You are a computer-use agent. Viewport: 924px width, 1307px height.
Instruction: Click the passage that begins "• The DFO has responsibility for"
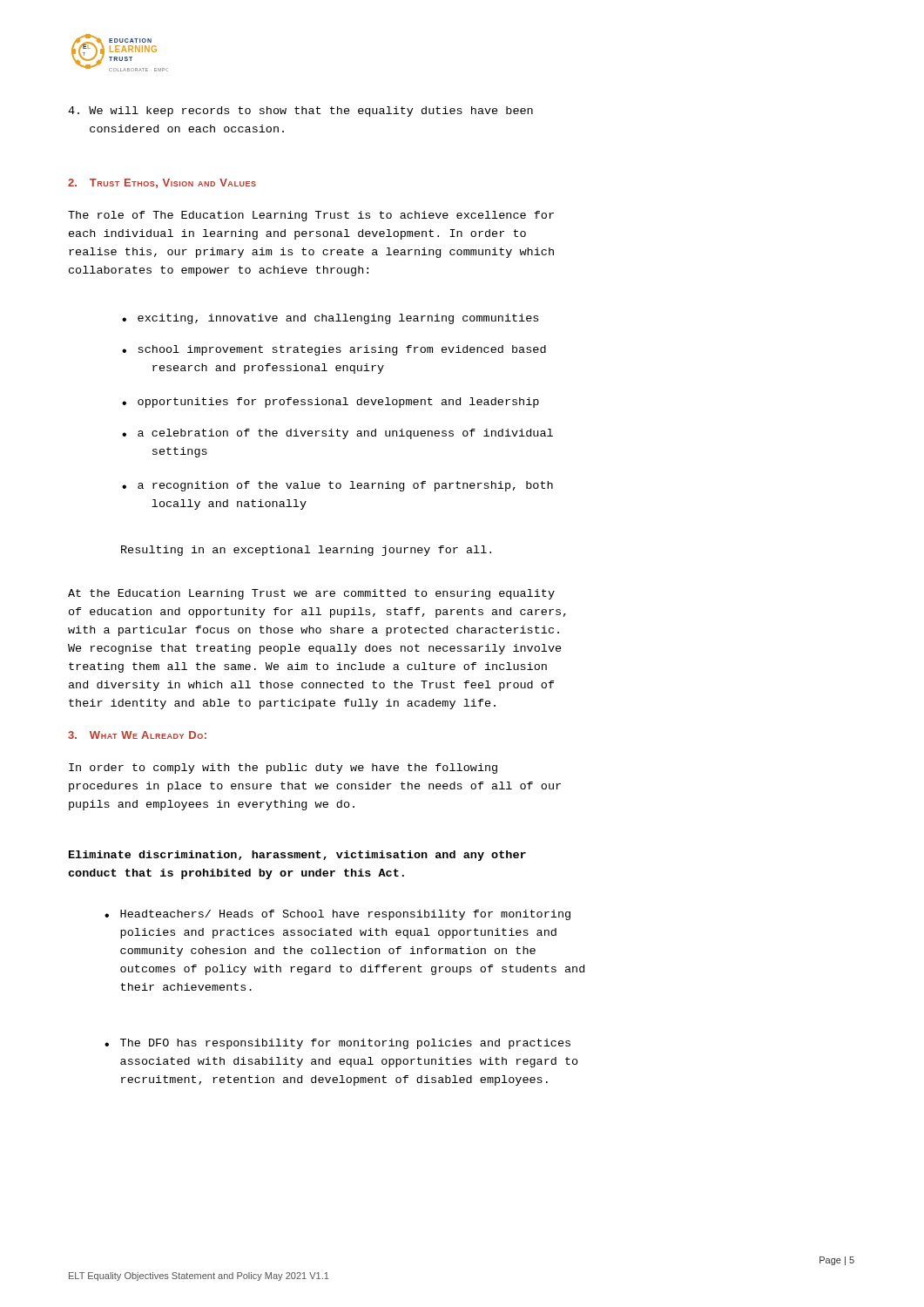[x=341, y=1062]
